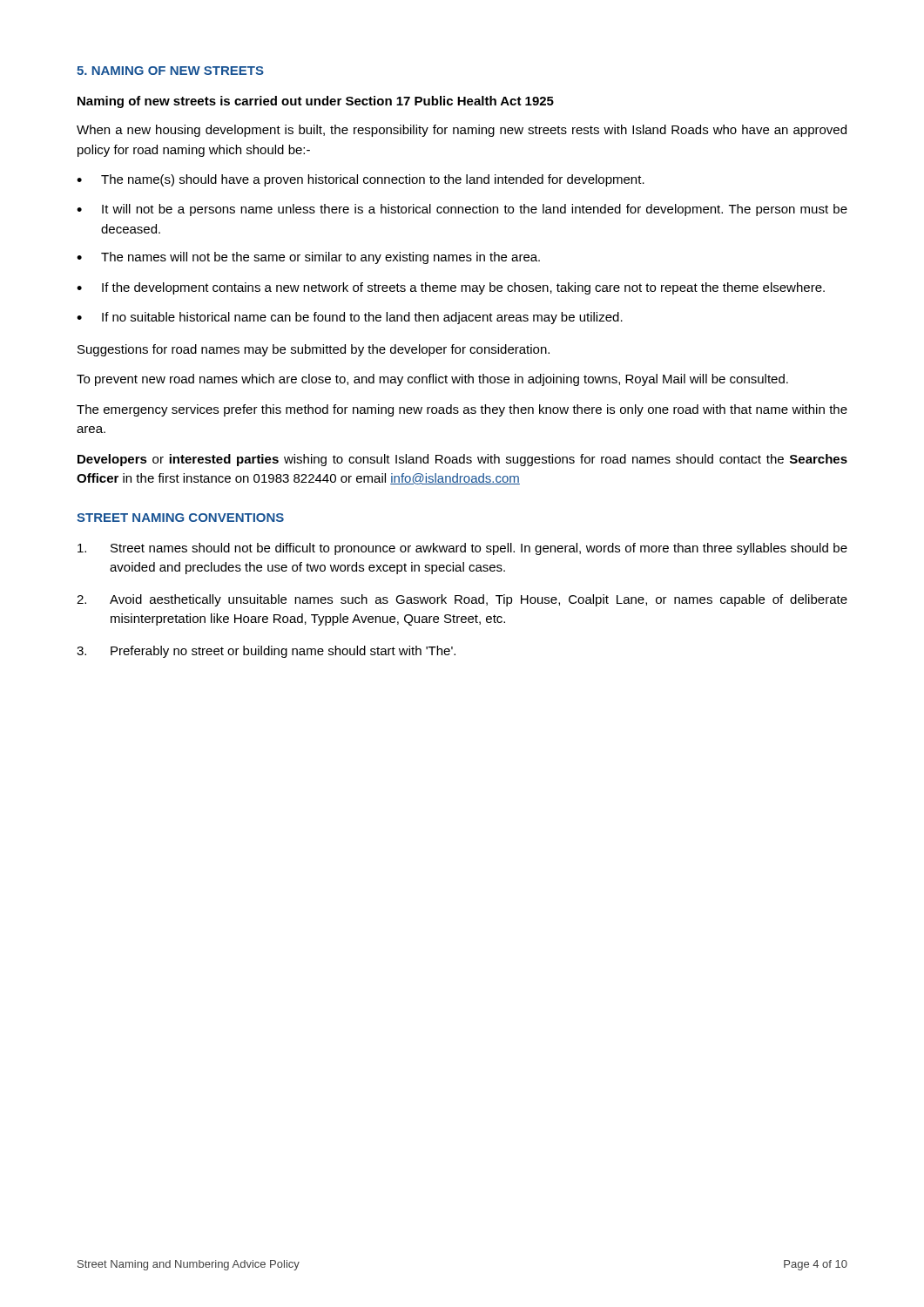Click the passage that begins "2. Avoid aesthetically unsuitable names such as"

coord(462,609)
